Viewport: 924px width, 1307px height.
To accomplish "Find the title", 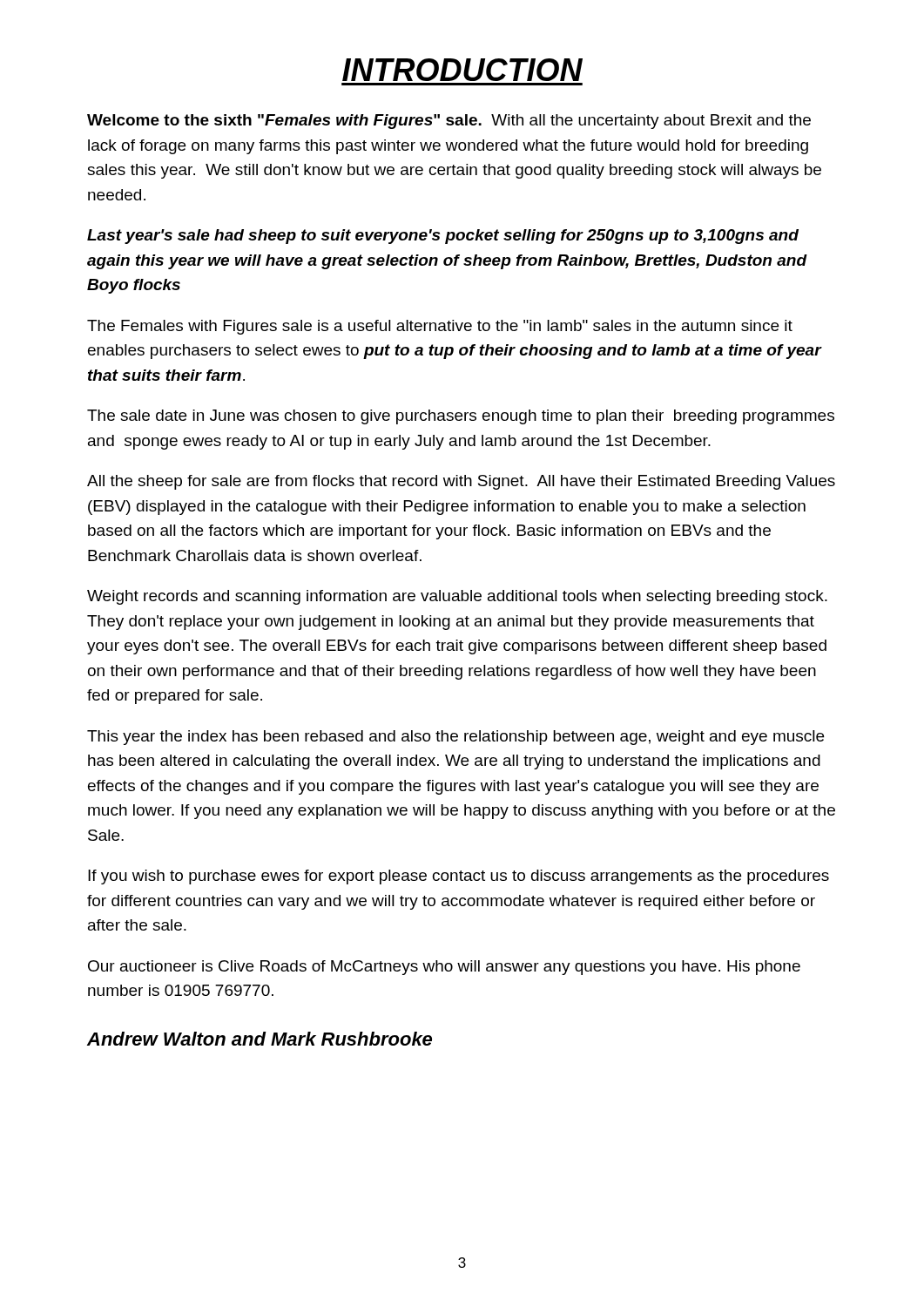I will [462, 70].
